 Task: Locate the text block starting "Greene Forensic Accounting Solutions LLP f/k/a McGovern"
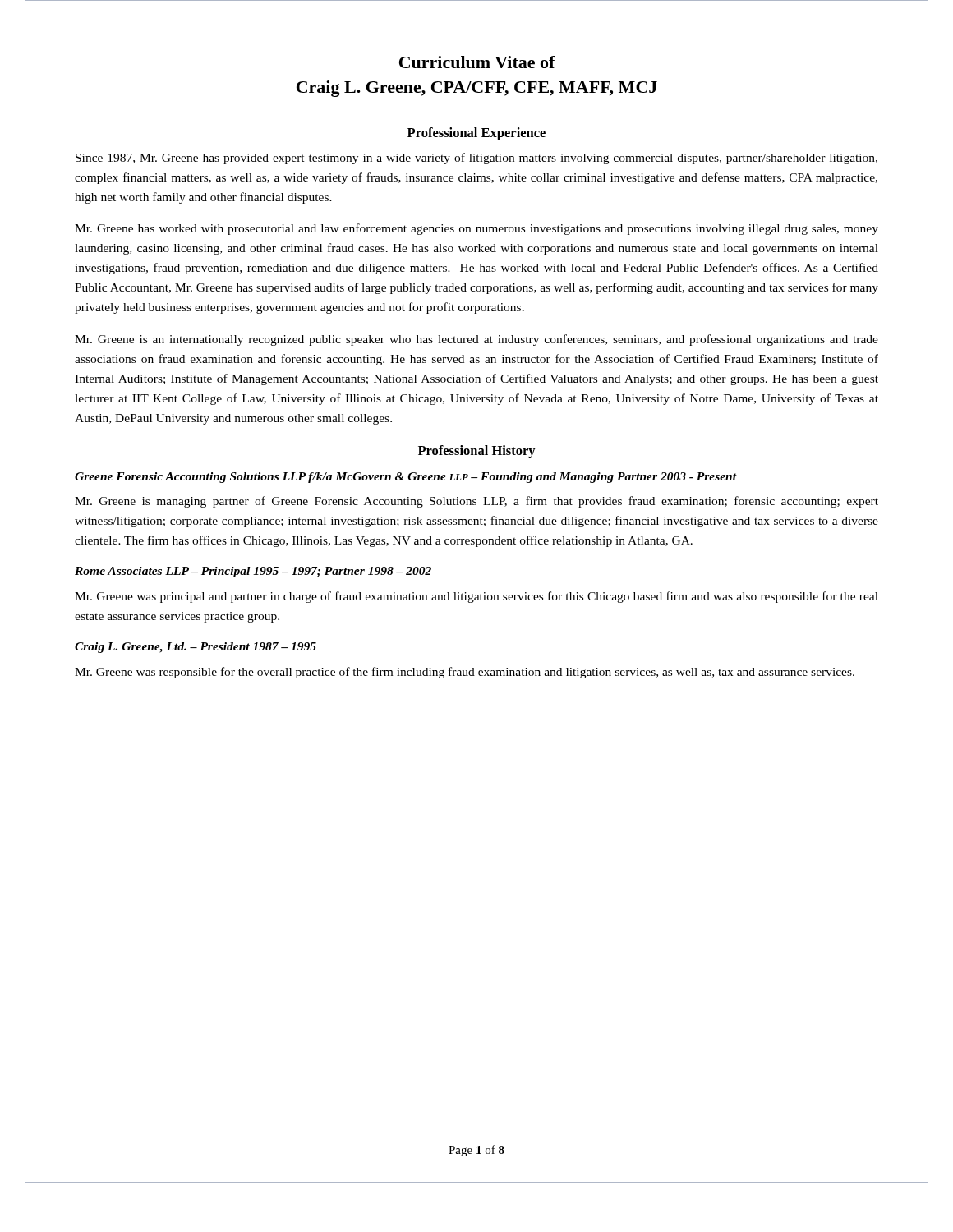[x=476, y=476]
